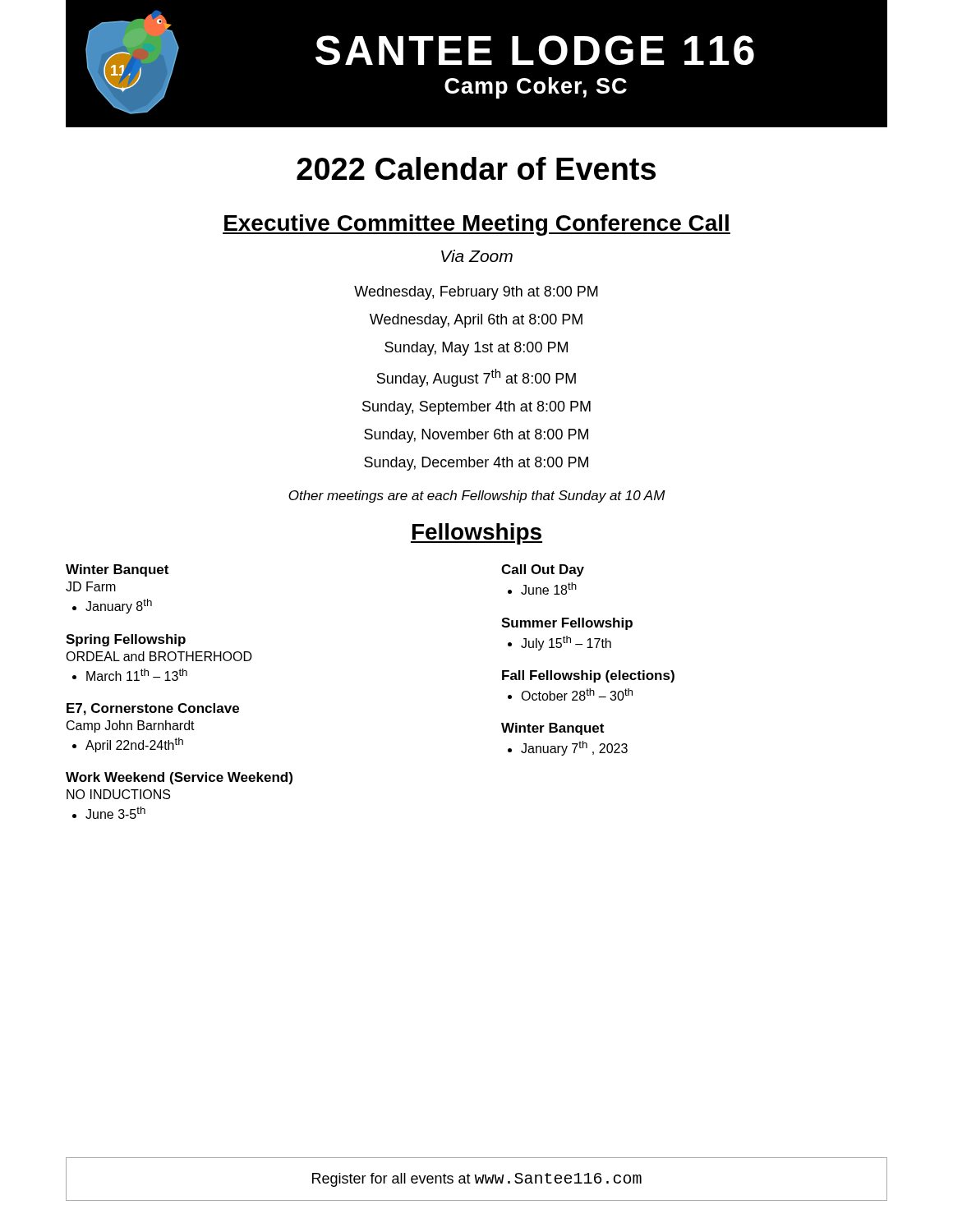This screenshot has width=953, height=1232.
Task: Where is the passage that starts "Wednesday, February 9th"?
Action: [476, 377]
